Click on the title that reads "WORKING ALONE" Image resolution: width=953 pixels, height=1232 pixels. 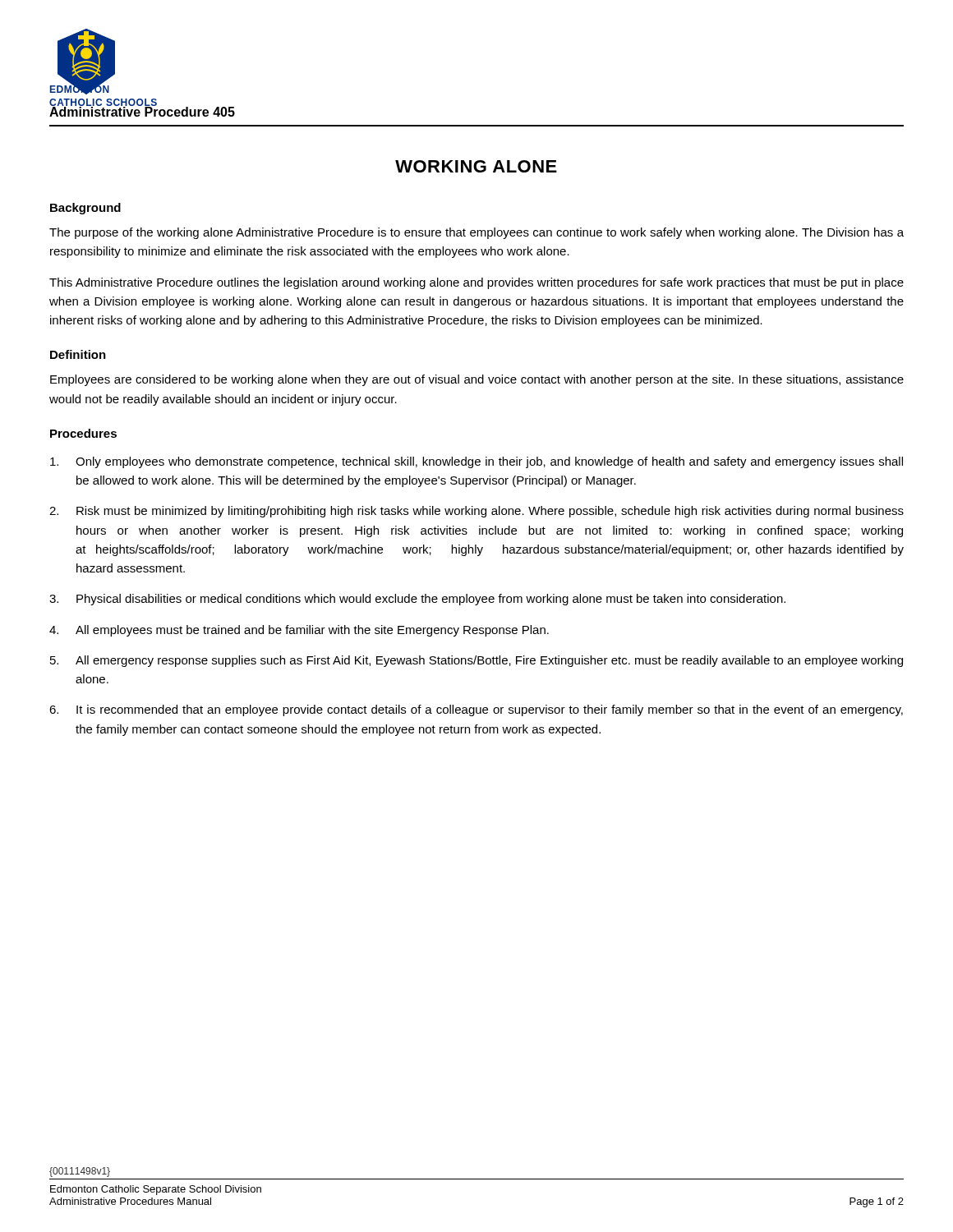(476, 166)
